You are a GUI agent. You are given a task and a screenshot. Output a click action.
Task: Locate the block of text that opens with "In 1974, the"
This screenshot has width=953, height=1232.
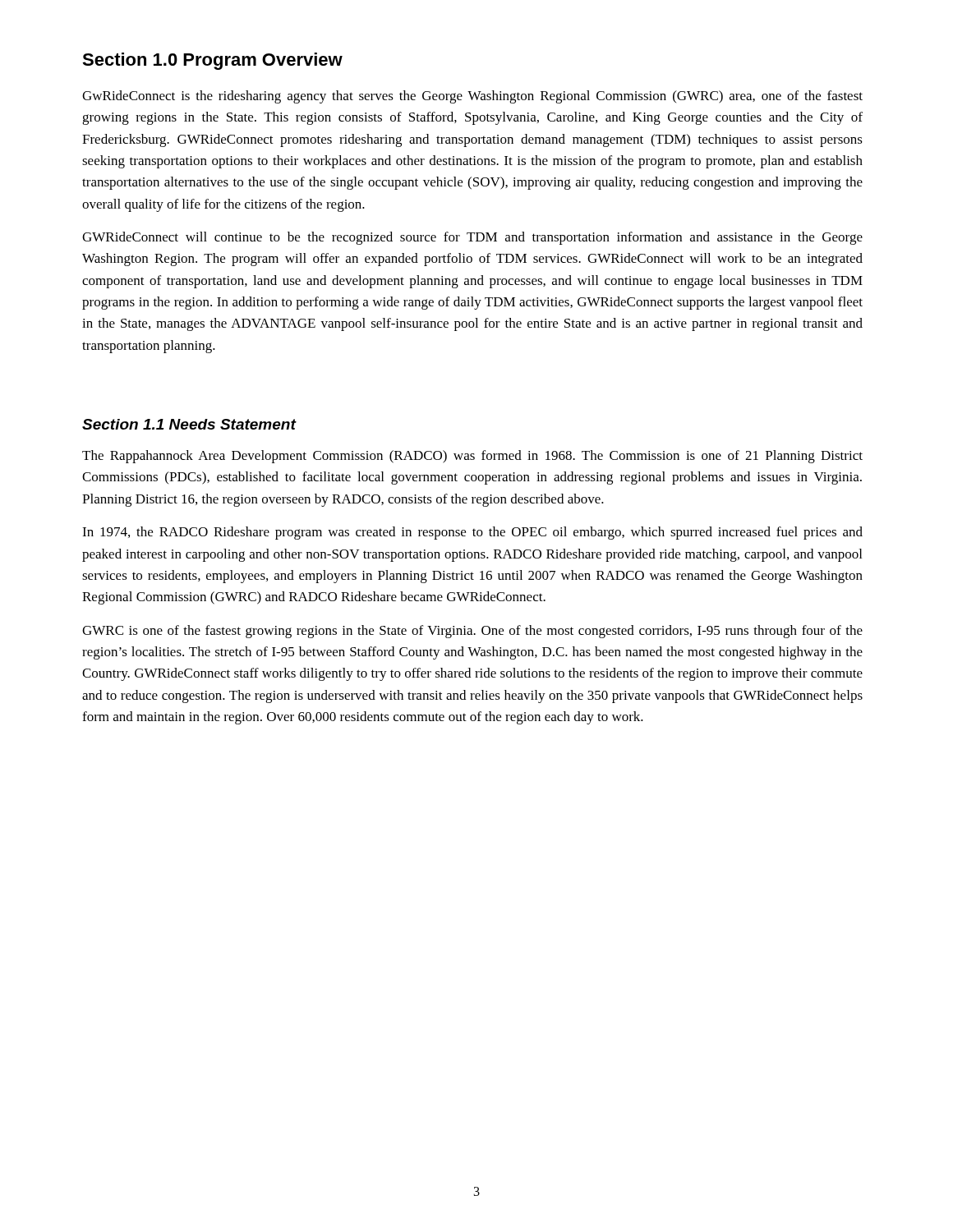click(x=472, y=564)
